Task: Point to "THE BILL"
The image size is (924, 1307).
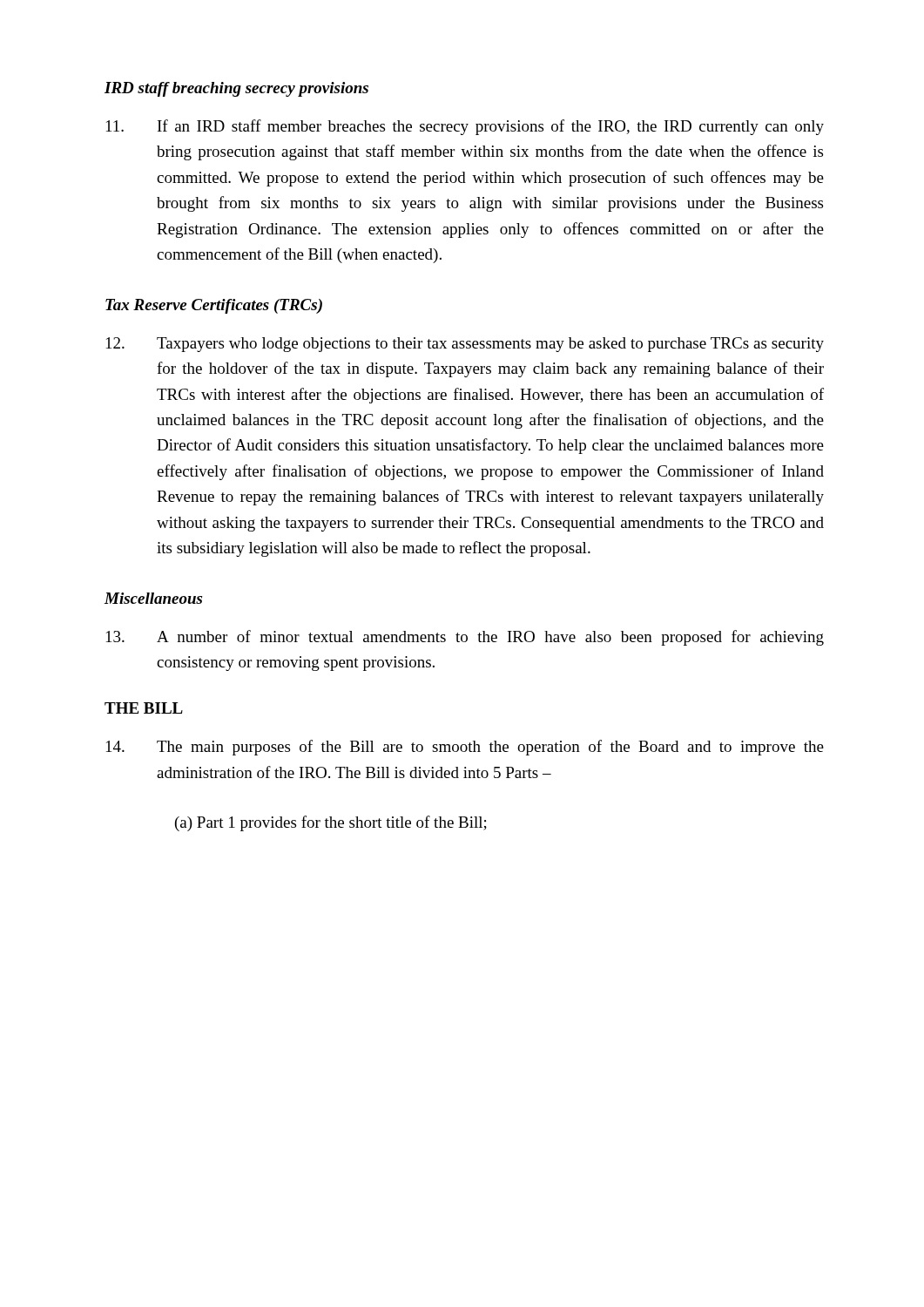Action: (144, 708)
